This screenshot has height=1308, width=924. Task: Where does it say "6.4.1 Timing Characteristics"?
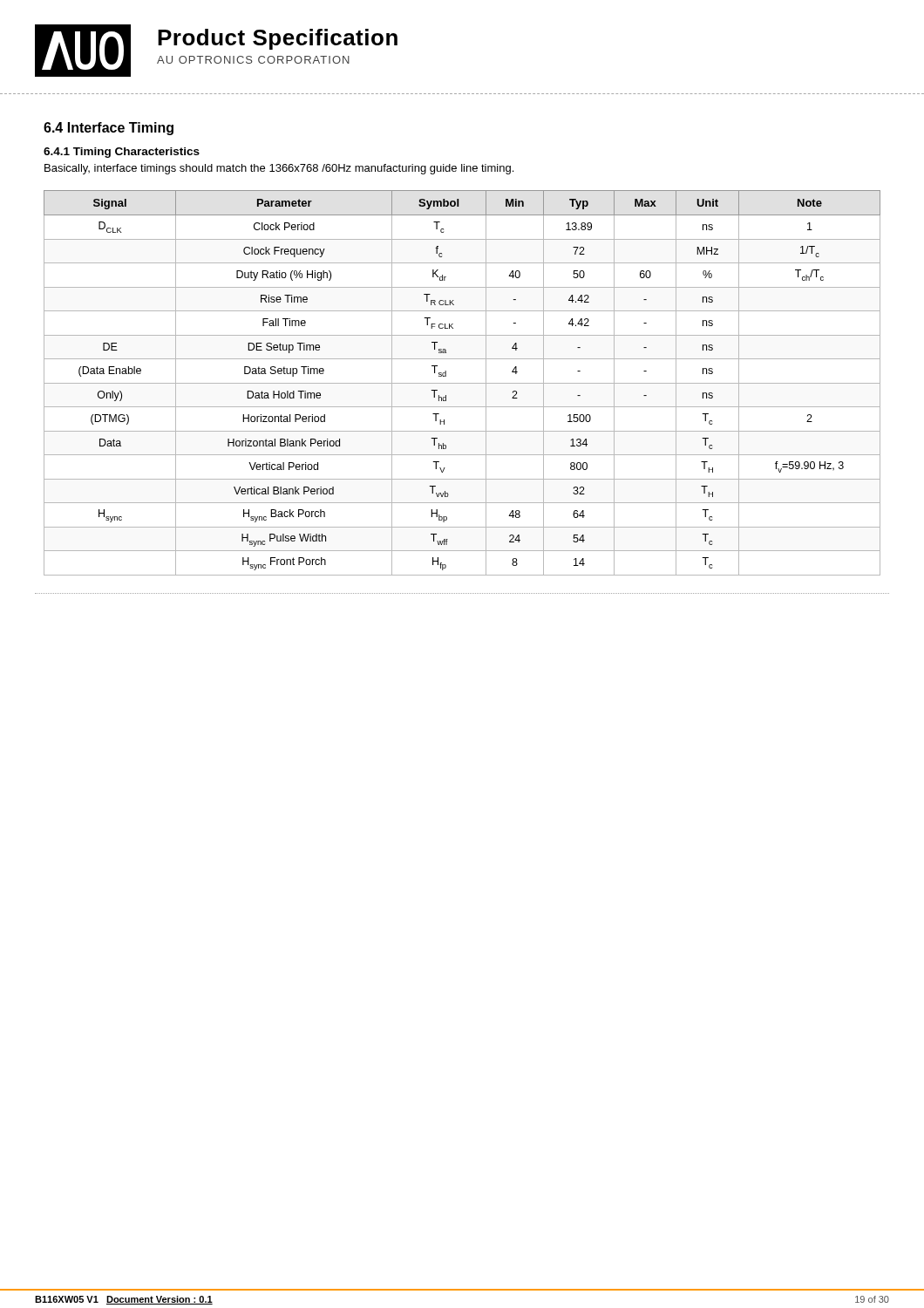122,151
